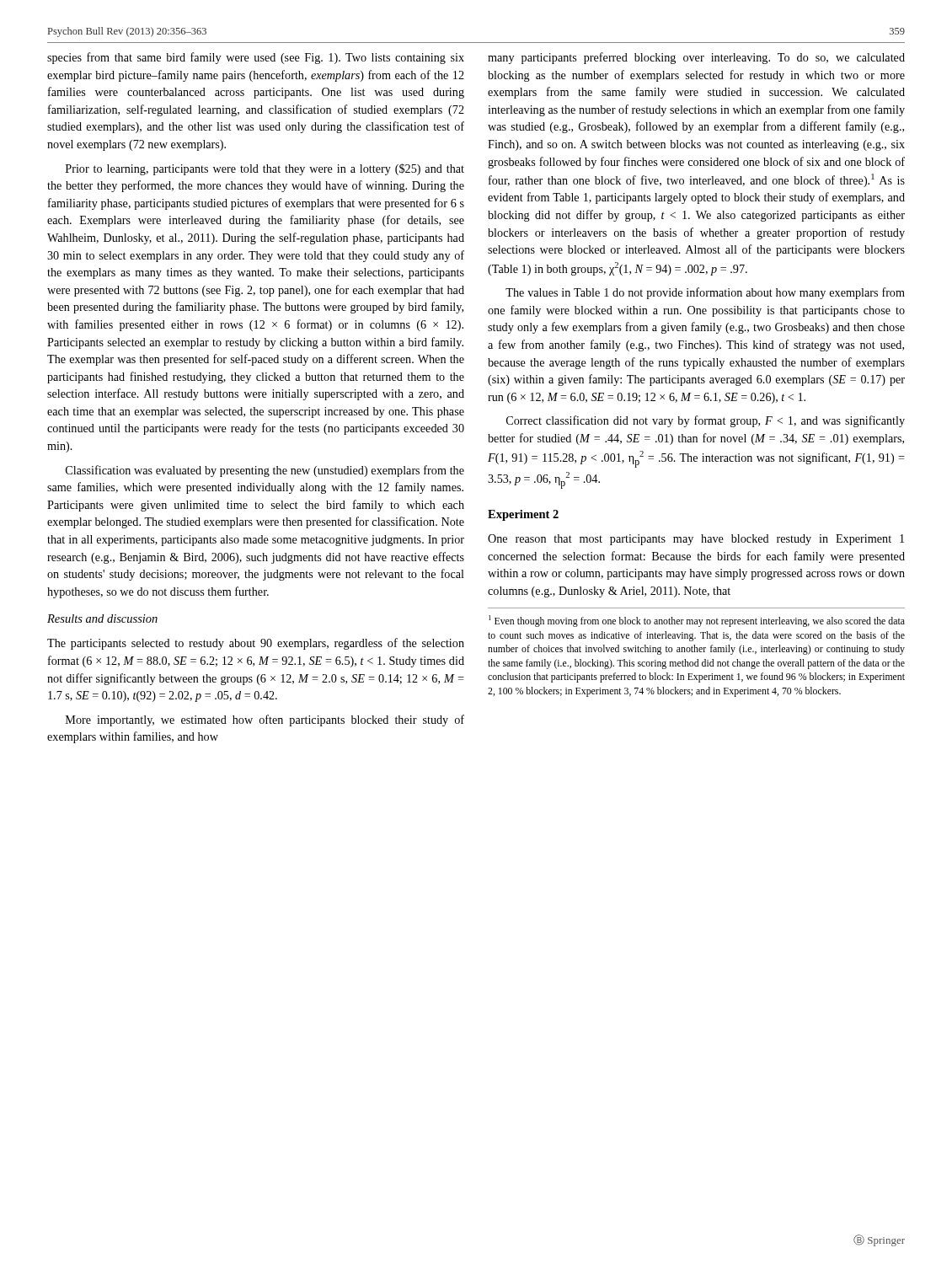This screenshot has height=1264, width=952.
Task: Where is the passage that starts "many participants preferred blocking over interleaving."?
Action: [x=696, y=163]
